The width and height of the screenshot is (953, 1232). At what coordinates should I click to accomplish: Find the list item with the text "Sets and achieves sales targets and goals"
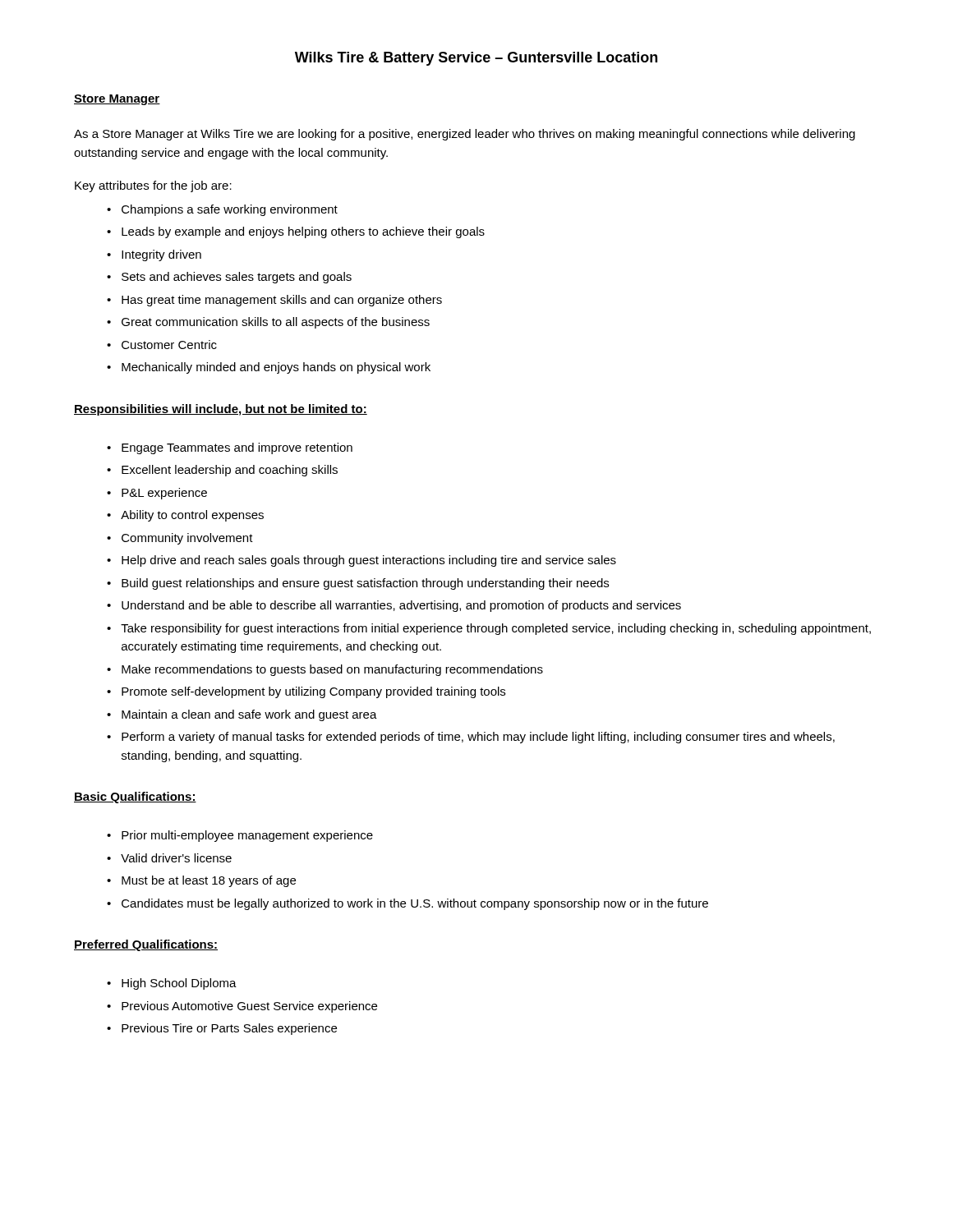click(237, 278)
